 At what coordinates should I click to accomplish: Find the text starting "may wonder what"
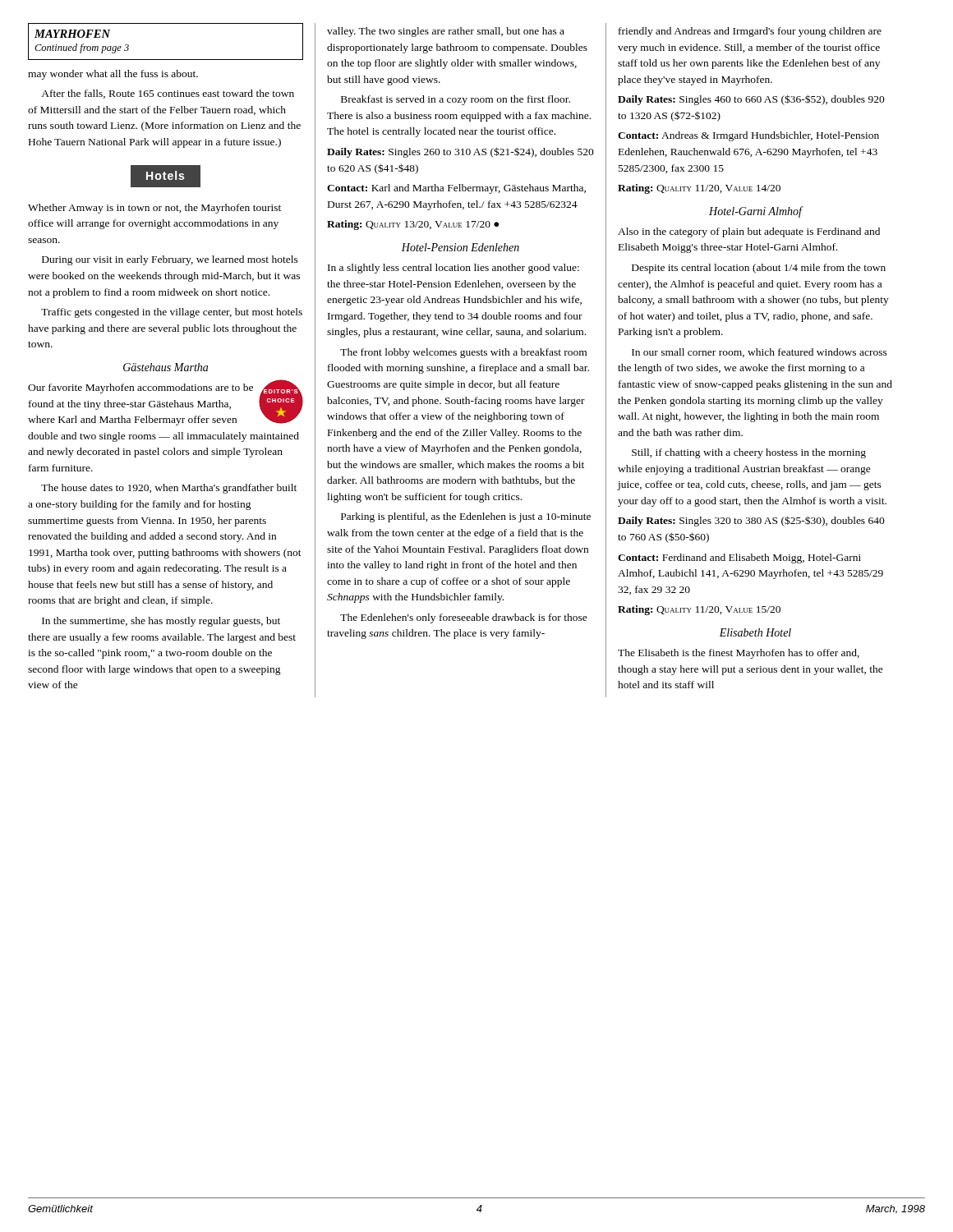[166, 73]
